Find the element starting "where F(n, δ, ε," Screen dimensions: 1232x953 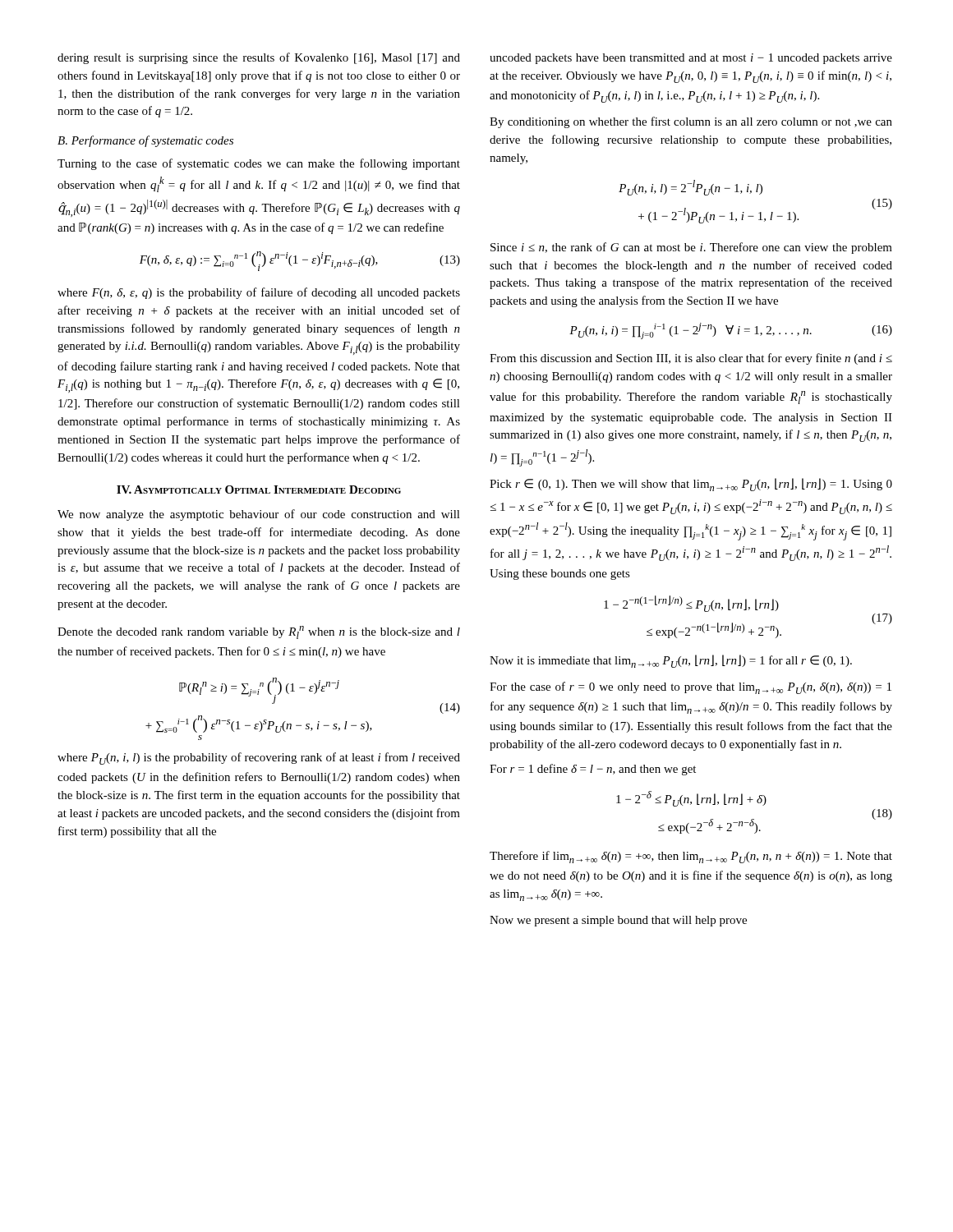pyautogui.click(x=259, y=376)
